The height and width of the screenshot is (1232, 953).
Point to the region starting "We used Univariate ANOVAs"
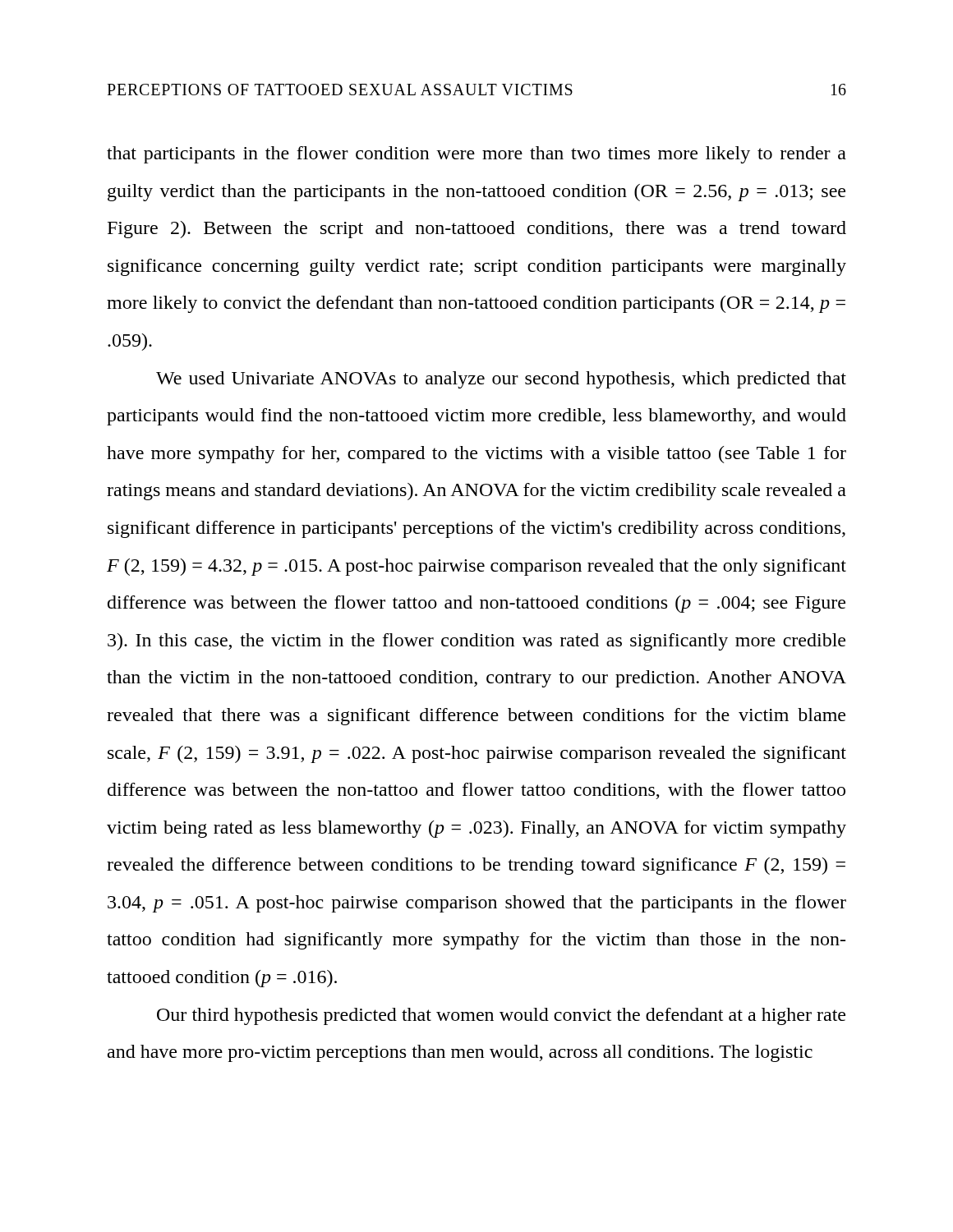[476, 678]
